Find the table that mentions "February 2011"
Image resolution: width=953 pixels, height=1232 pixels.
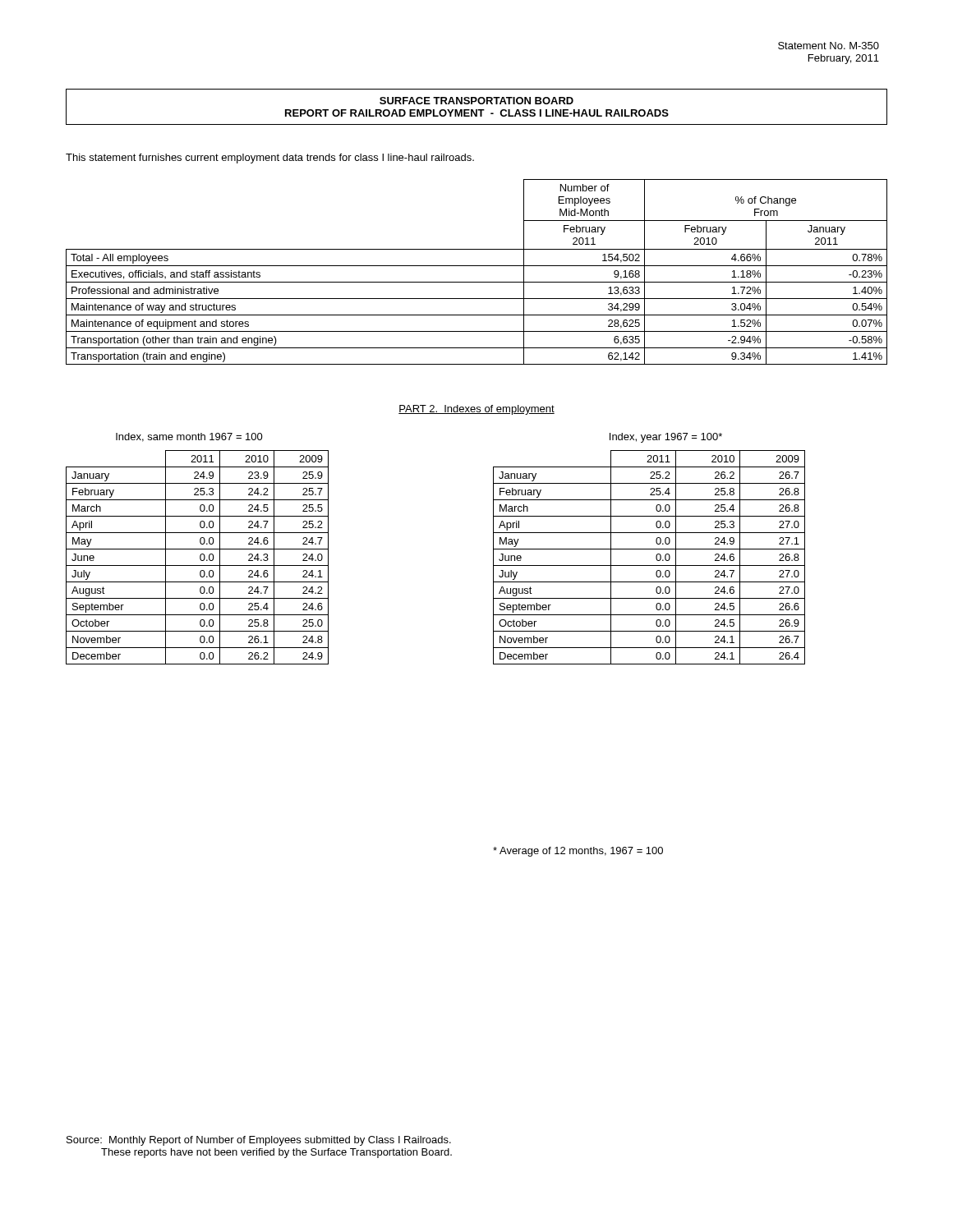(476, 272)
